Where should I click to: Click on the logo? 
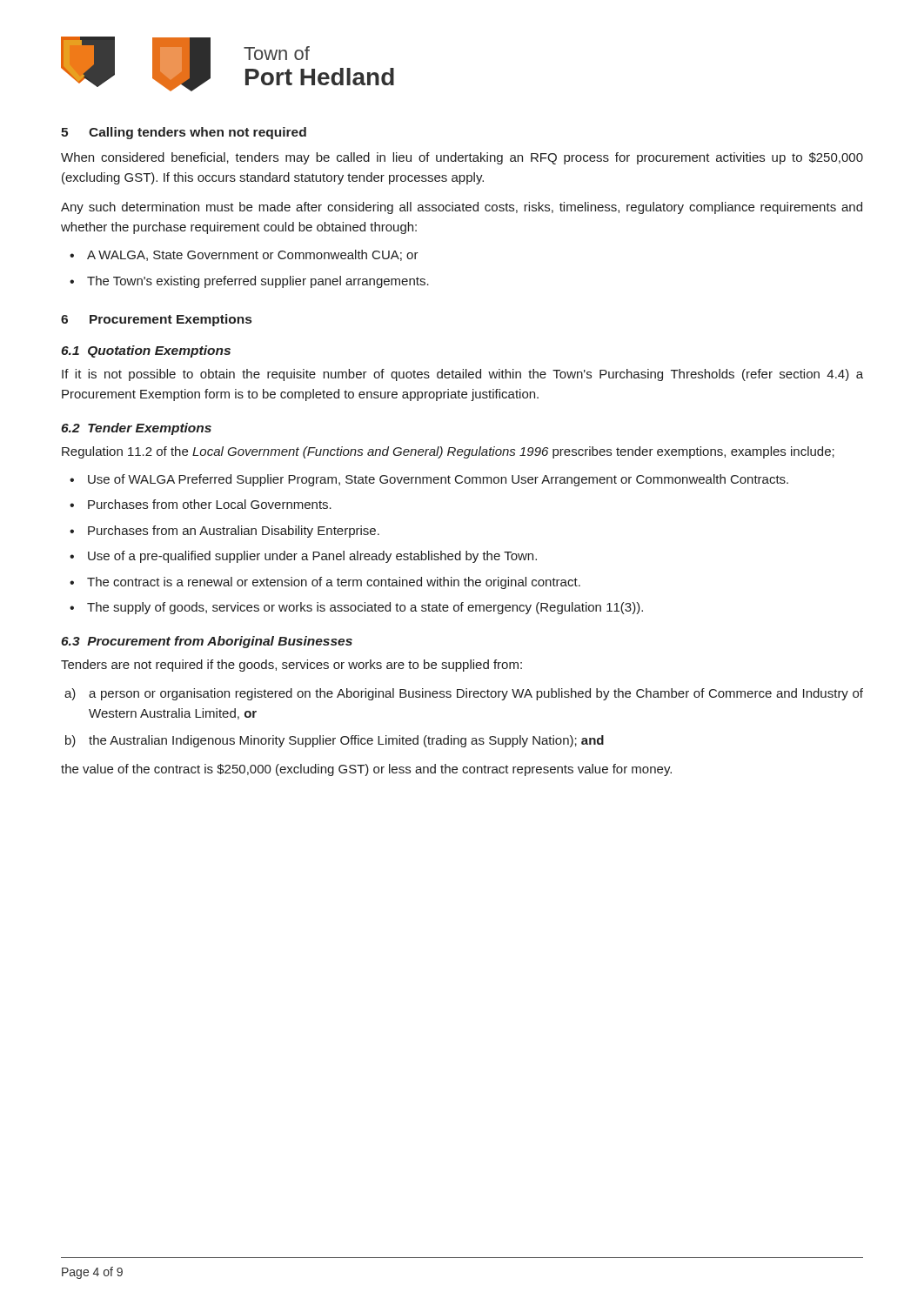[x=462, y=67]
